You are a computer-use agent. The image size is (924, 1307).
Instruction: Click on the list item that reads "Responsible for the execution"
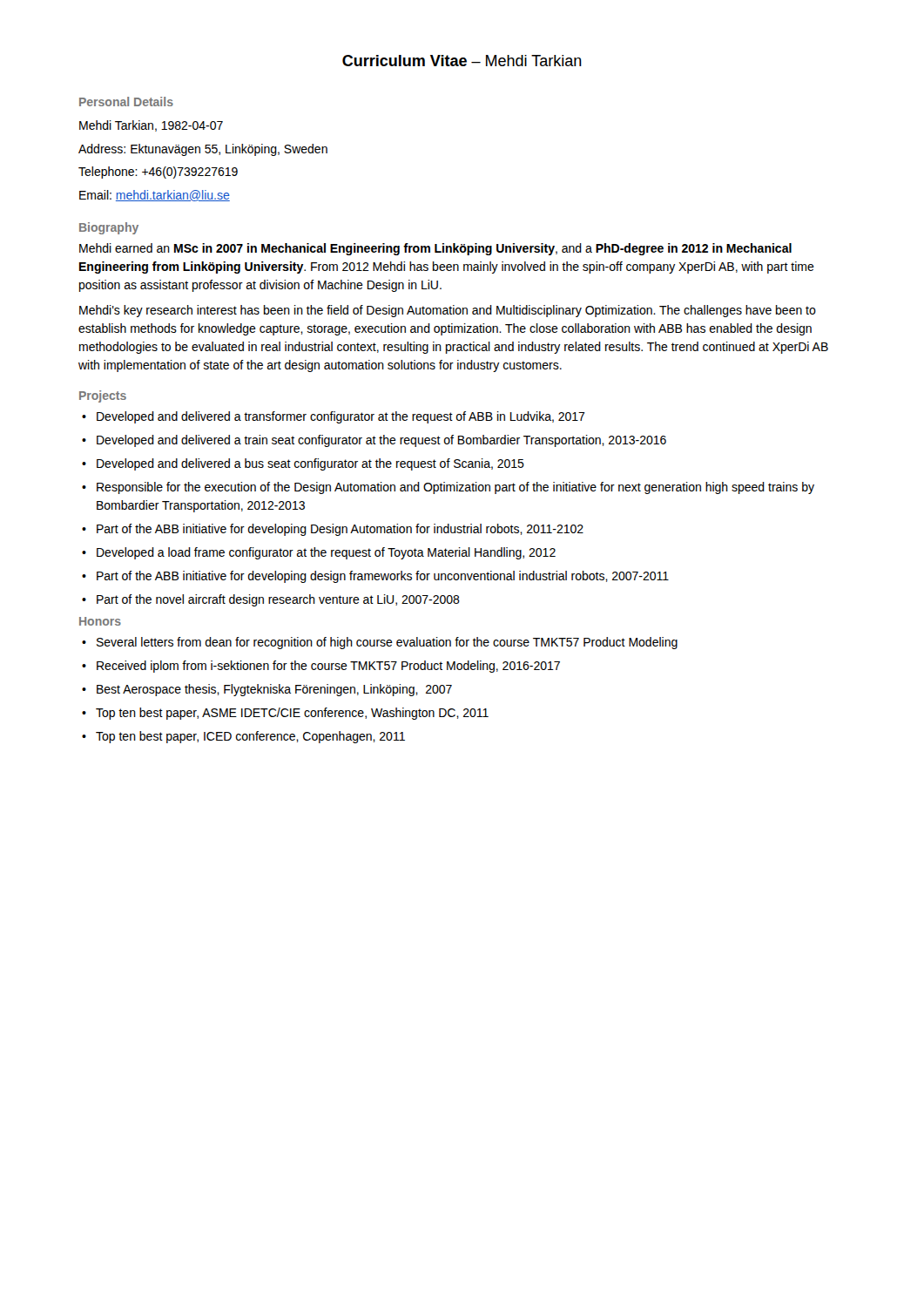pos(462,497)
